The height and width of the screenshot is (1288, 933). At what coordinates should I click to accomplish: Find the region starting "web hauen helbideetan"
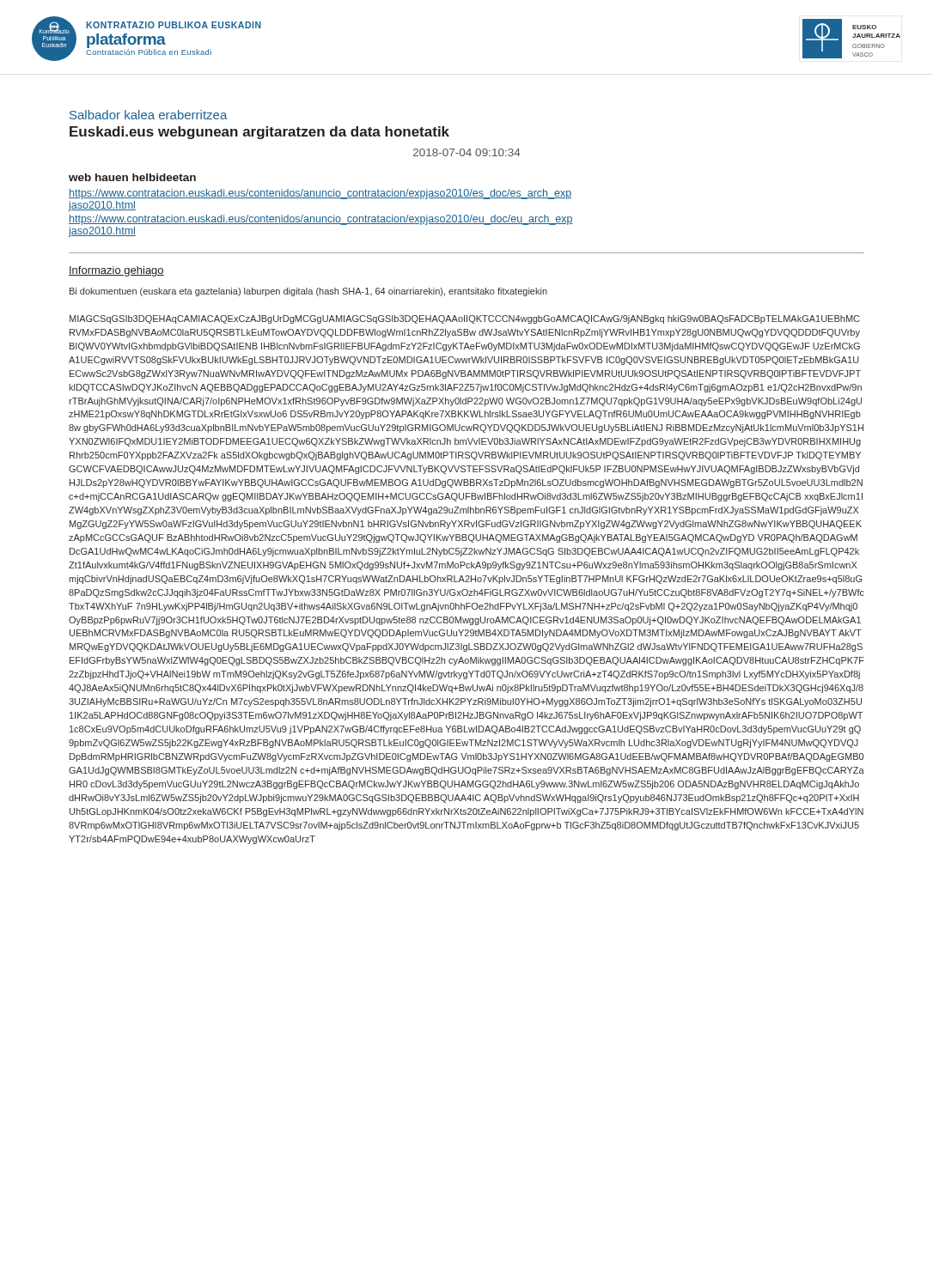click(133, 177)
